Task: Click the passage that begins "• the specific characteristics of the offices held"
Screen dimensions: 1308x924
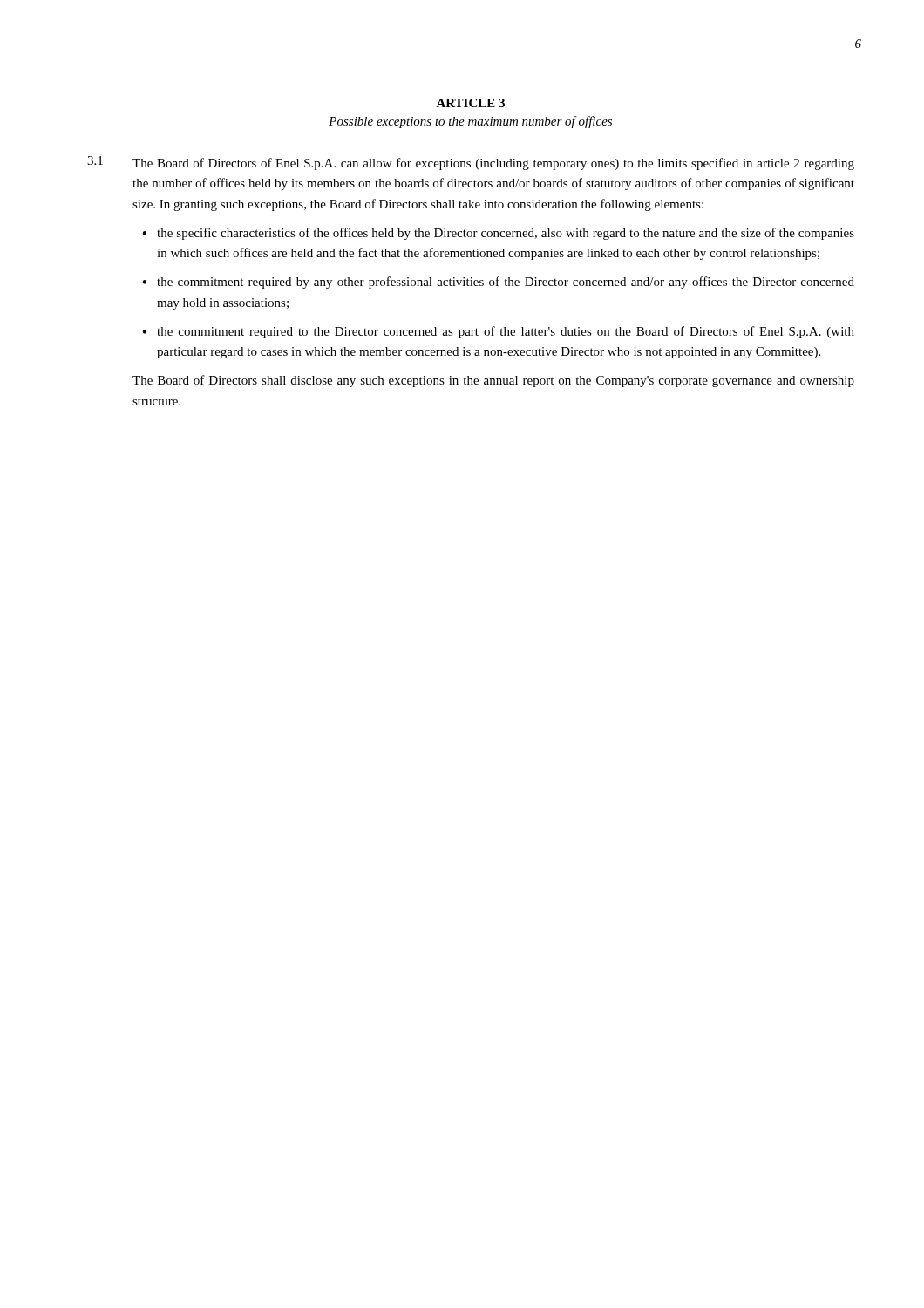Action: [x=493, y=243]
